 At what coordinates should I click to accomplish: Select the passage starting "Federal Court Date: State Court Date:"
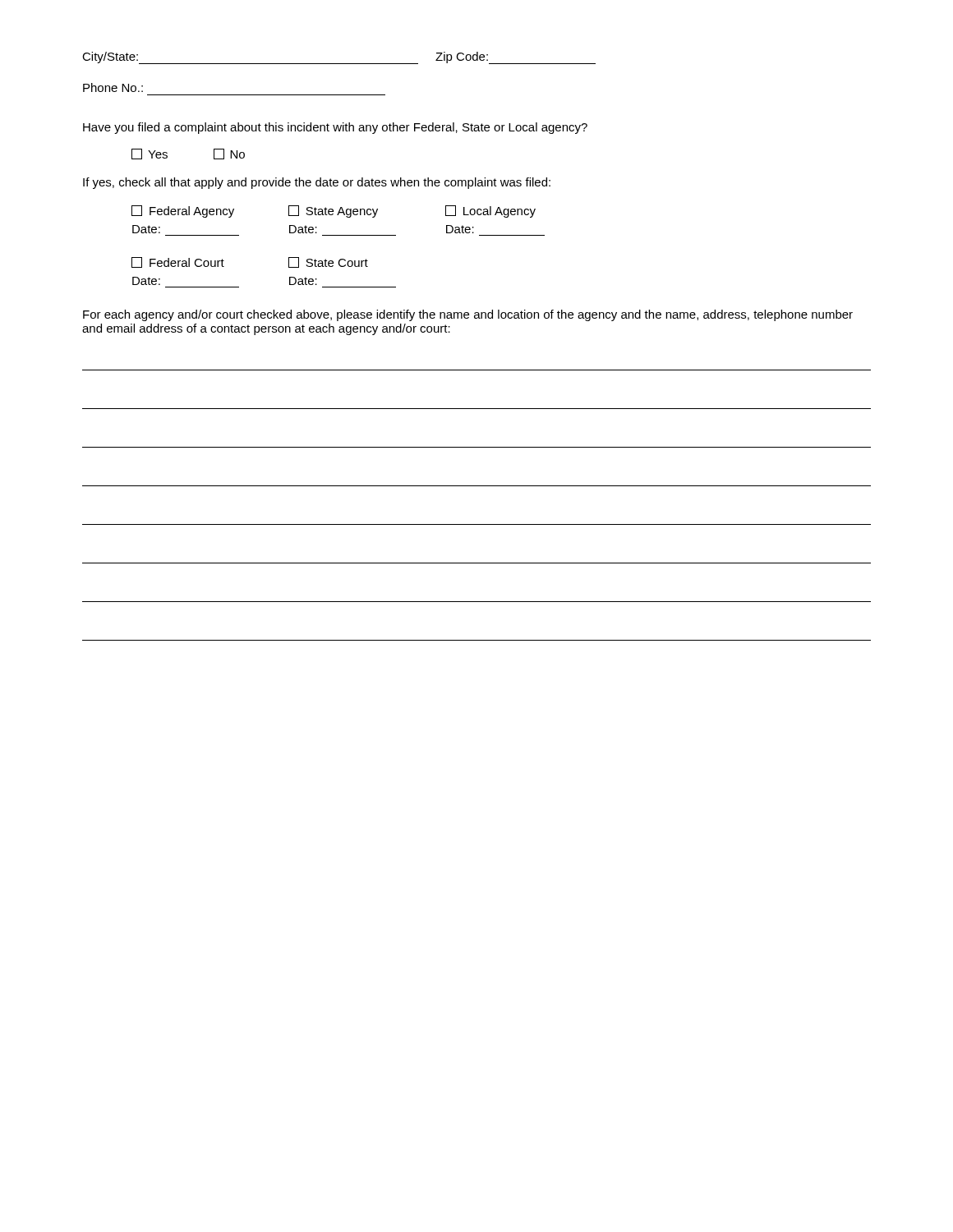[179, 262]
